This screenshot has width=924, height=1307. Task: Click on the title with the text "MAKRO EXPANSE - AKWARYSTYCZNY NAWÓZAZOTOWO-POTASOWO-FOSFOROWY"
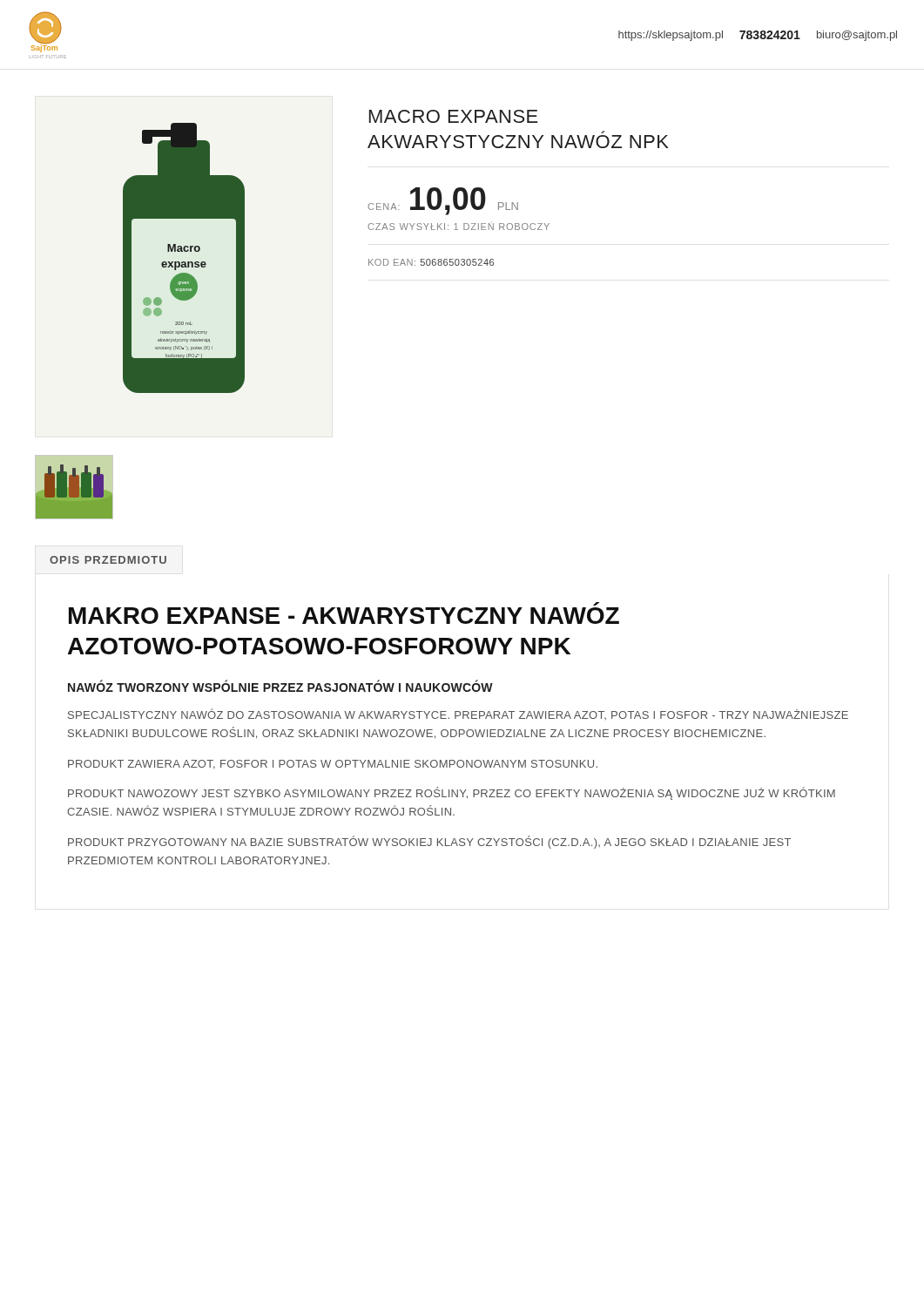pos(343,631)
